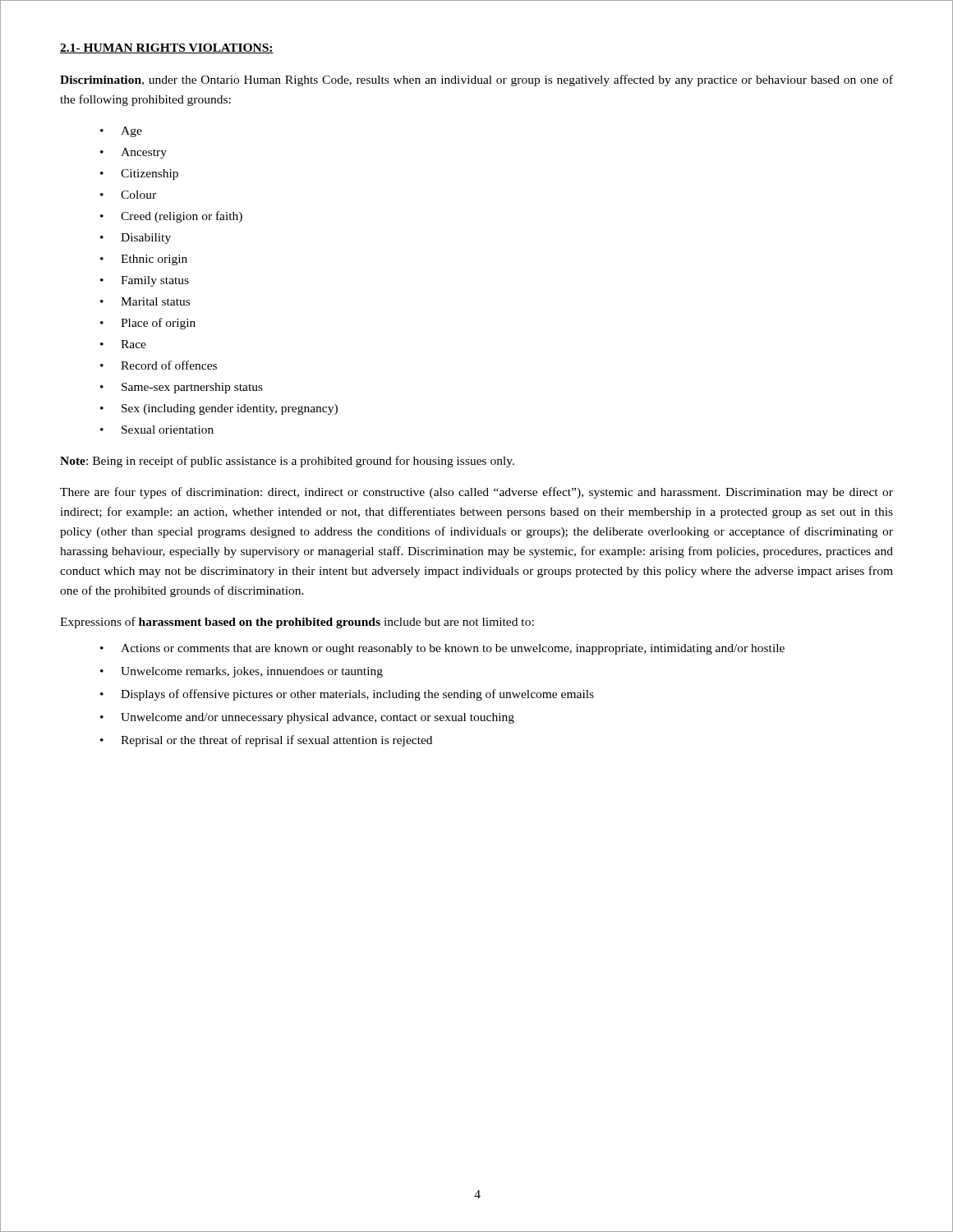The height and width of the screenshot is (1232, 953).
Task: Point to the block beginning "Expressions of harassment"
Action: pos(297,622)
